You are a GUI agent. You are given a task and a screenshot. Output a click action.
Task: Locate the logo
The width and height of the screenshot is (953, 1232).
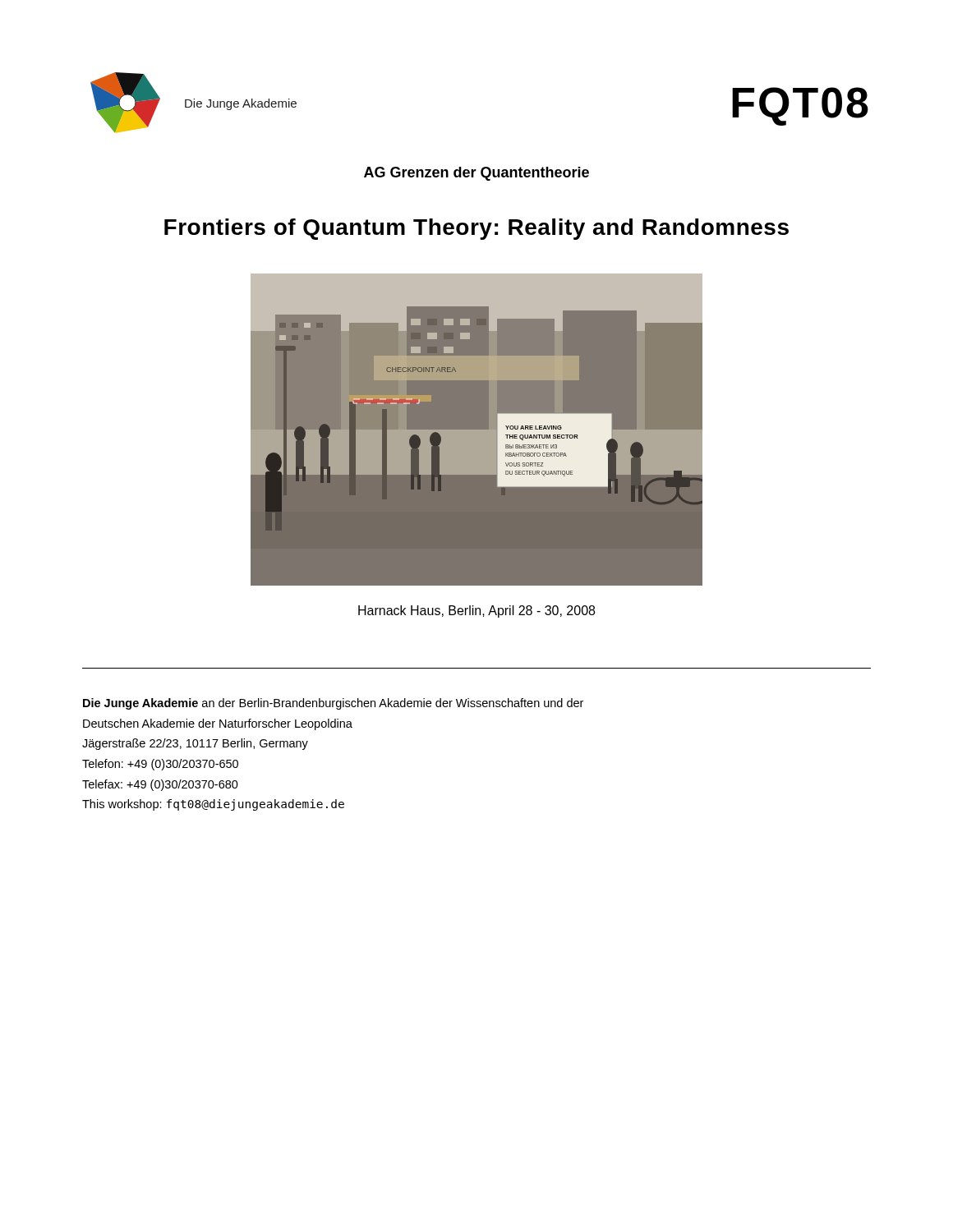click(x=190, y=103)
